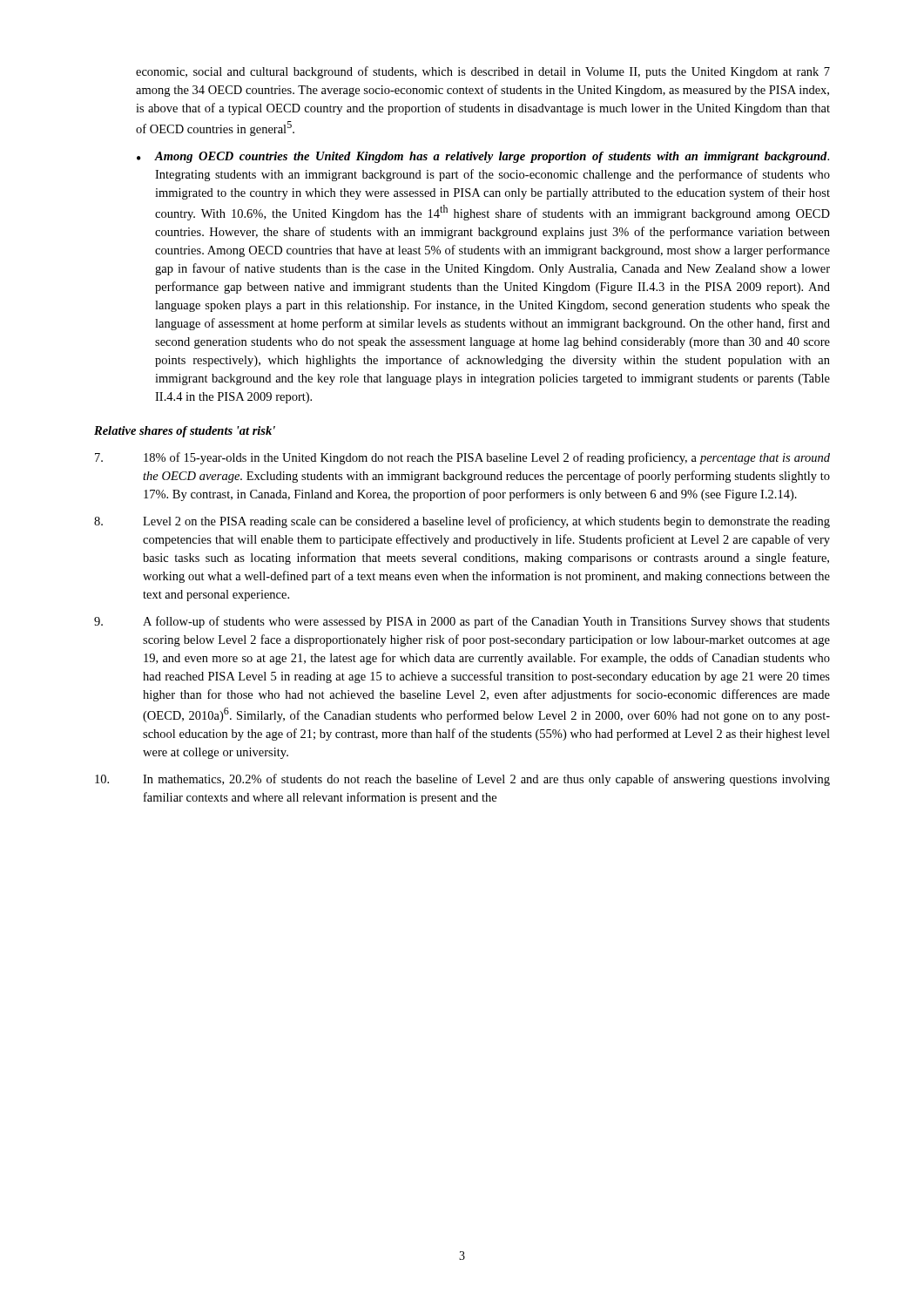Find the text starting "18% of 15-year-olds in the"

pyautogui.click(x=462, y=476)
